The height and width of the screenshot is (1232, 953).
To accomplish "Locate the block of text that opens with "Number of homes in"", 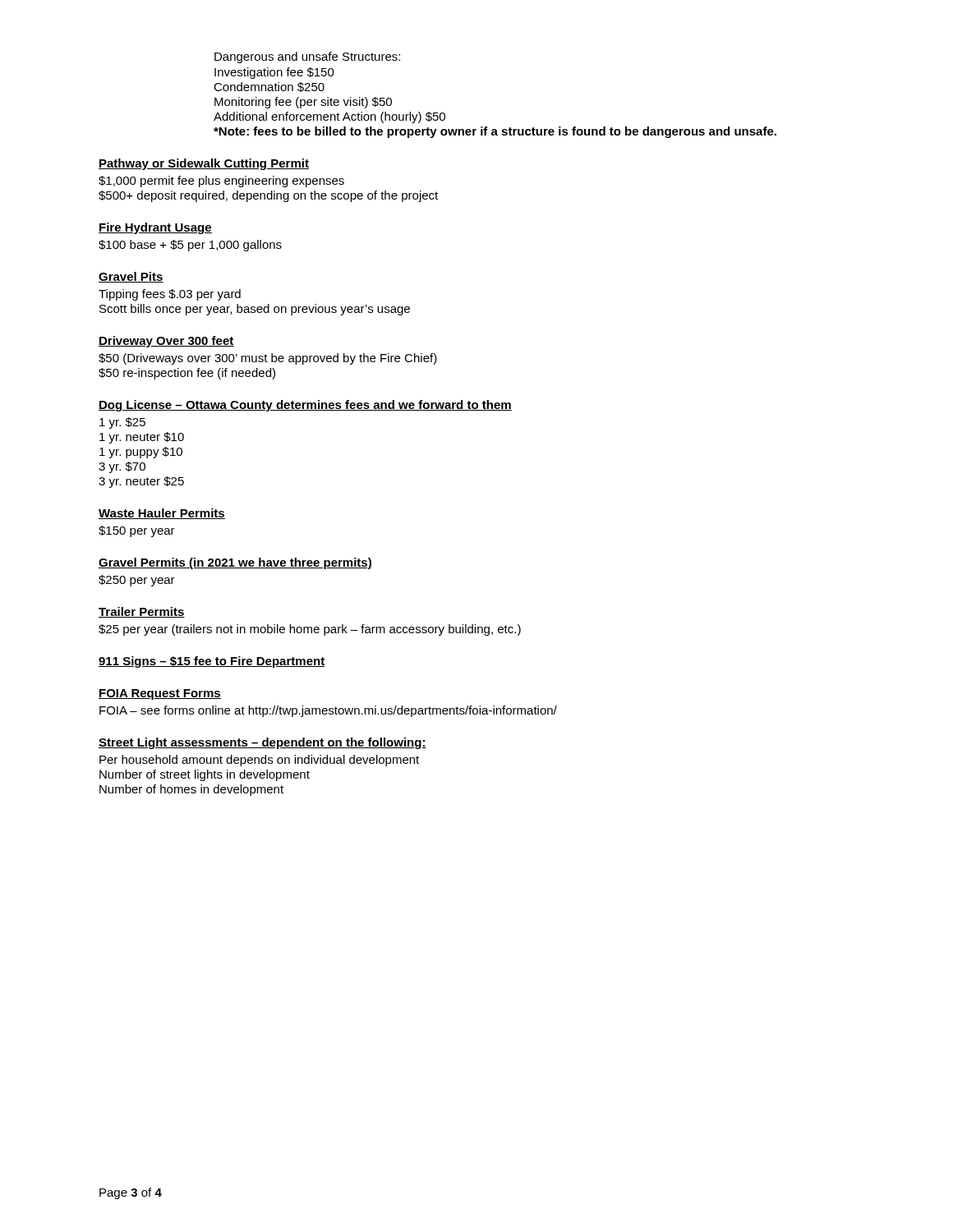I will click(x=191, y=789).
